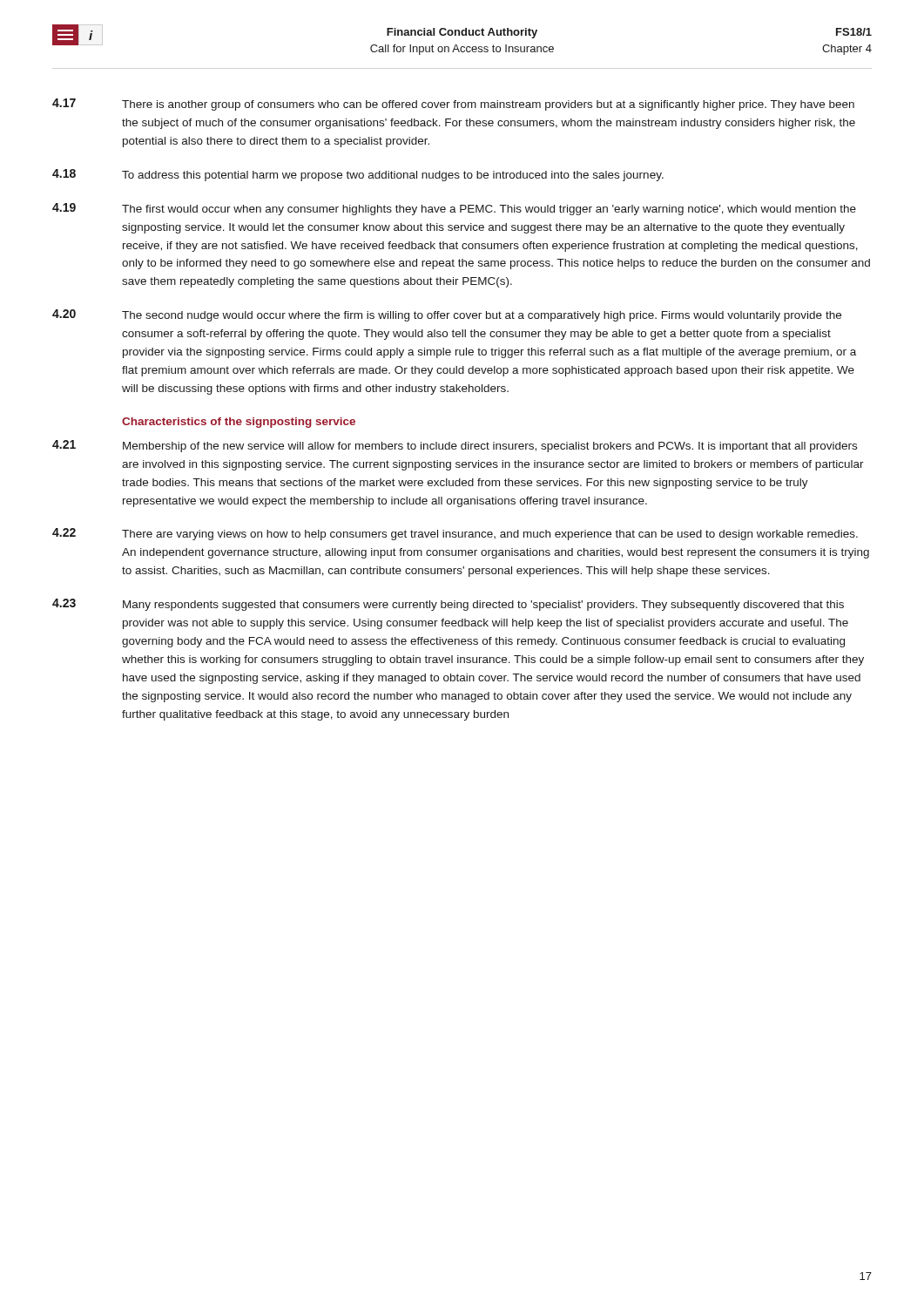Click on the region starting "4.23 Many respondents suggested that consumers"
924x1307 pixels.
pos(462,660)
